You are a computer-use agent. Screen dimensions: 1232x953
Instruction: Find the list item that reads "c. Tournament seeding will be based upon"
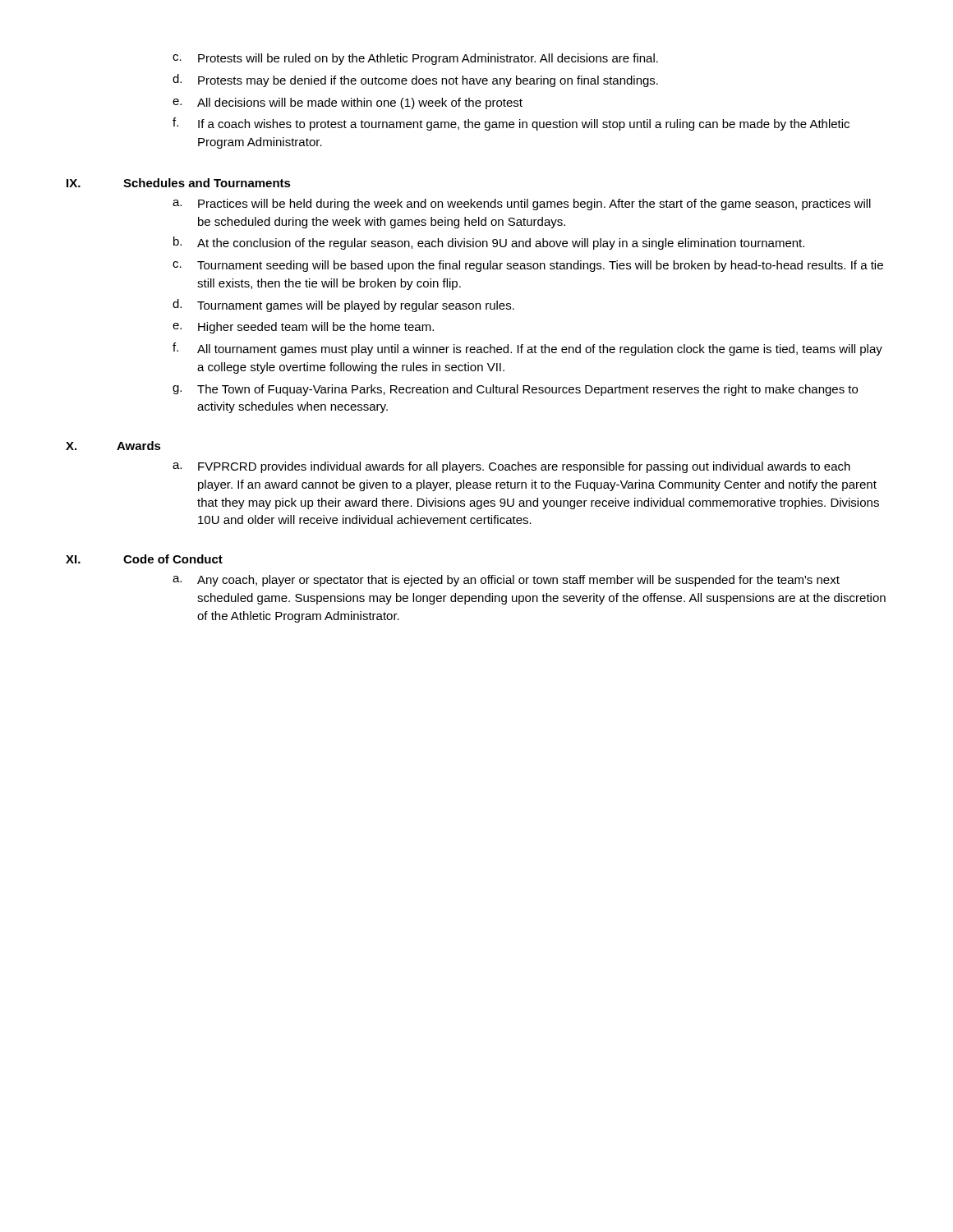[x=530, y=274]
